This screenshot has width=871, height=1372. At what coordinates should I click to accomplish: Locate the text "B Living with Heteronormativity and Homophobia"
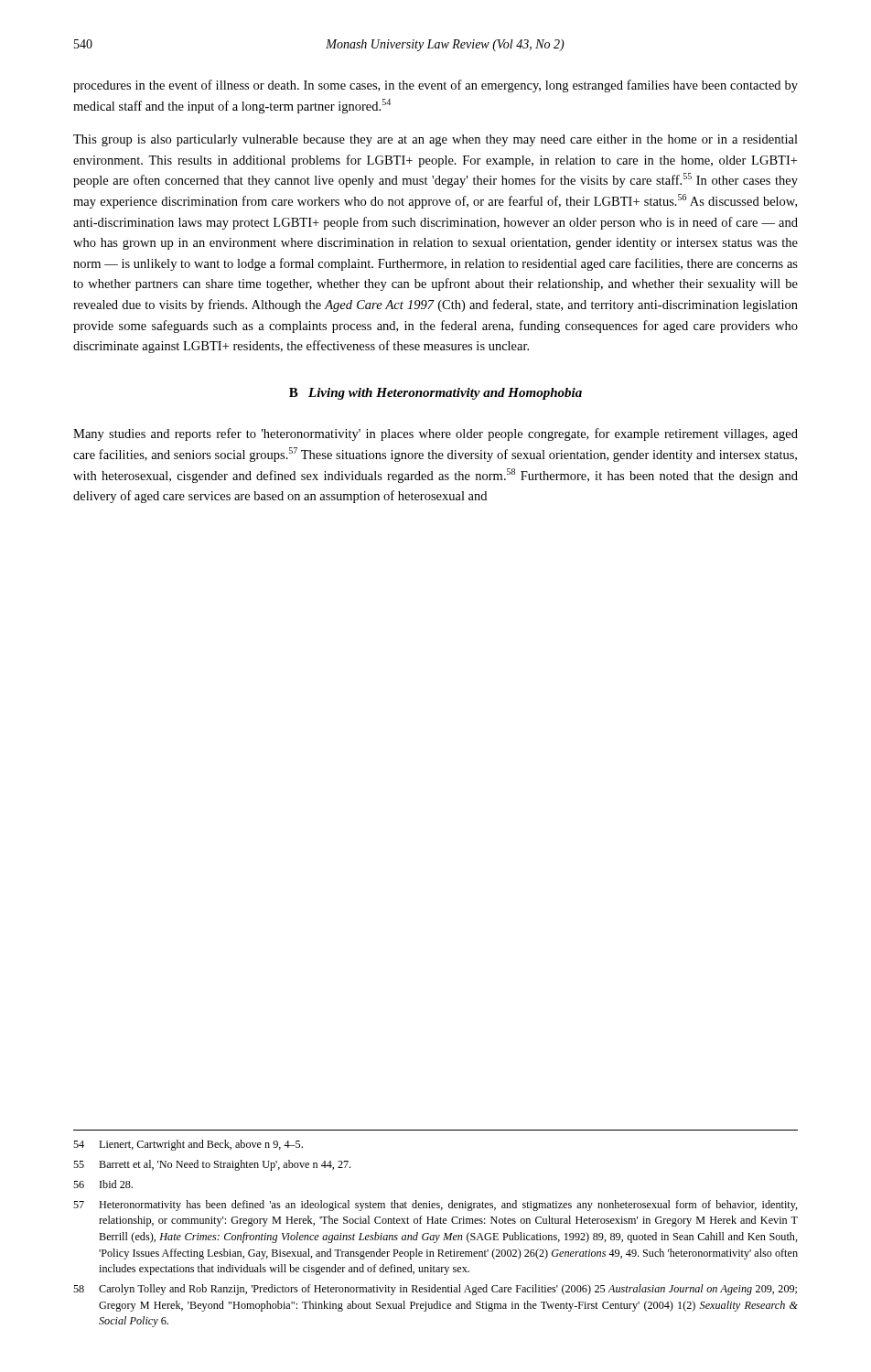pyautogui.click(x=436, y=392)
